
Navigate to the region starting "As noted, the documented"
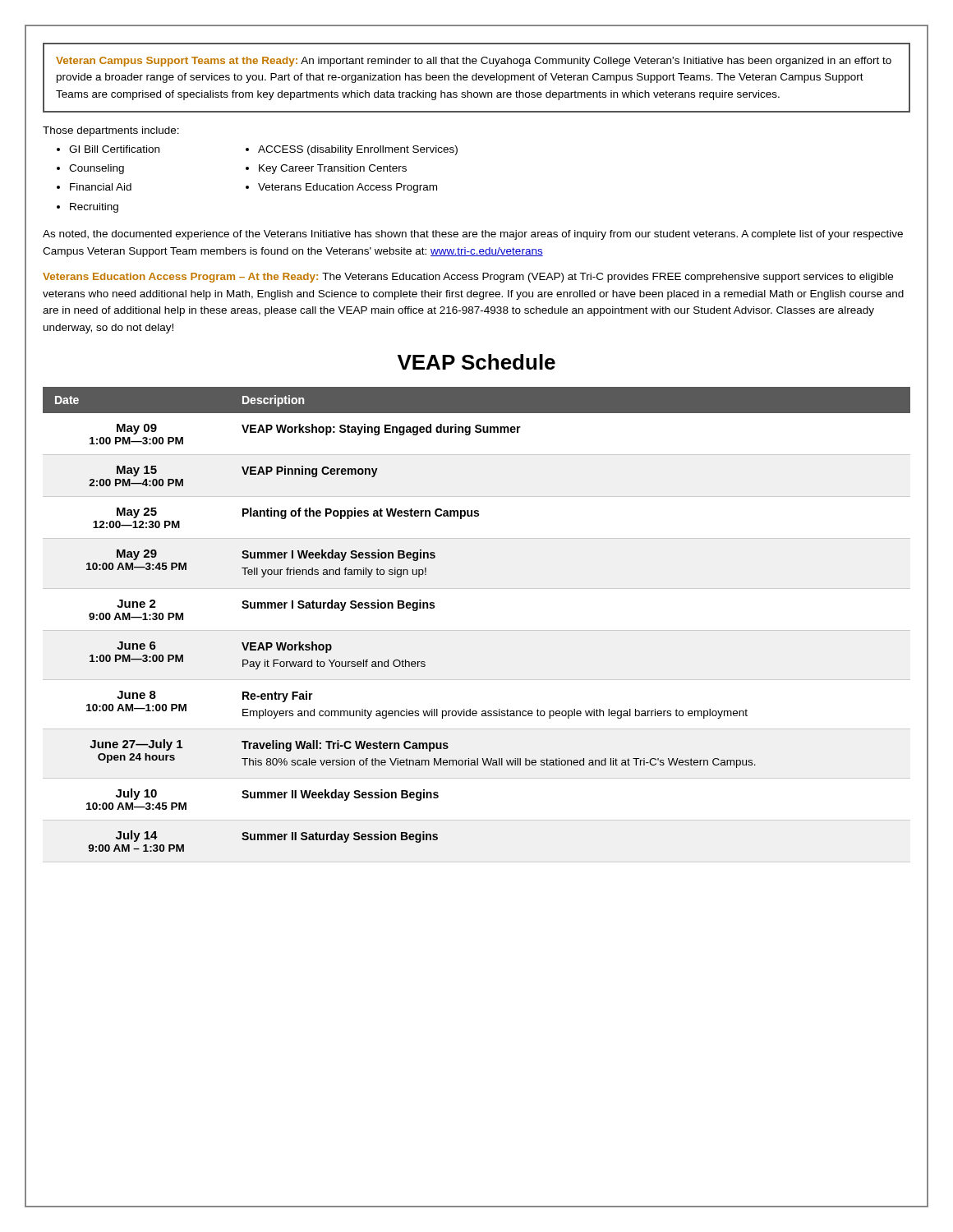coord(473,242)
